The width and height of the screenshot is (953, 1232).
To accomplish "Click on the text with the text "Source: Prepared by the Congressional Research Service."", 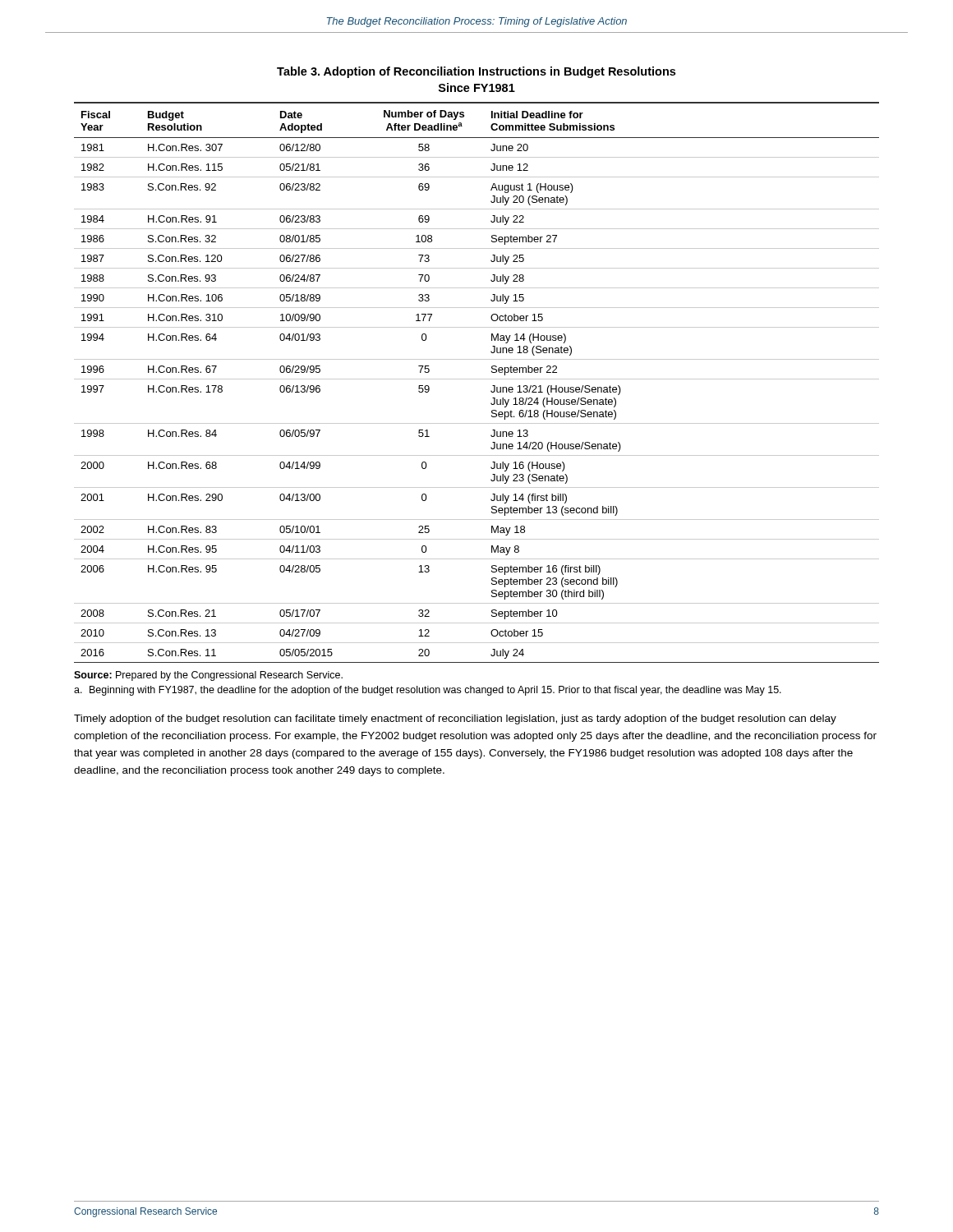I will point(209,675).
